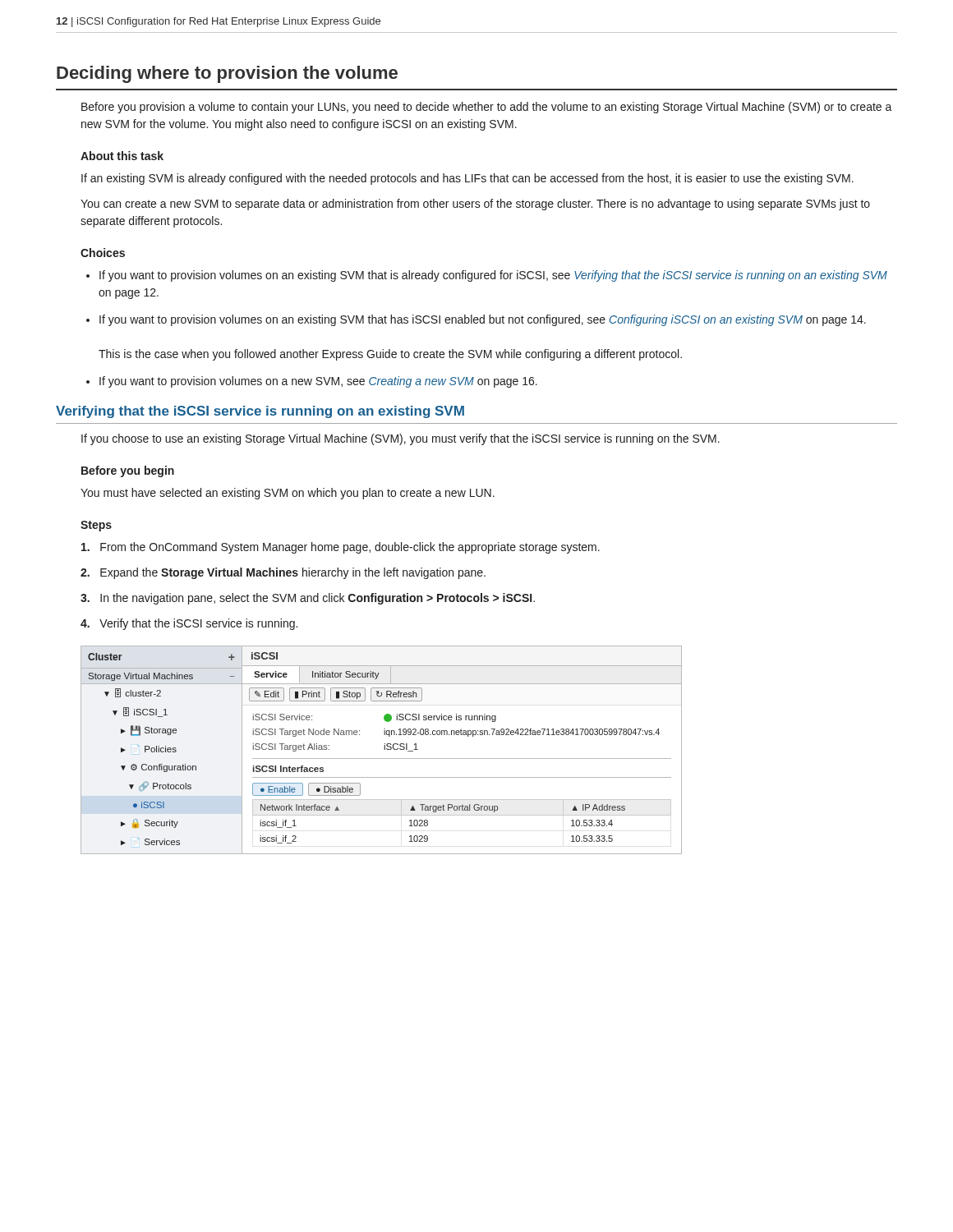Click on the element starting "If an existing SVM is already configured with"
953x1232 pixels.
click(x=489, y=200)
